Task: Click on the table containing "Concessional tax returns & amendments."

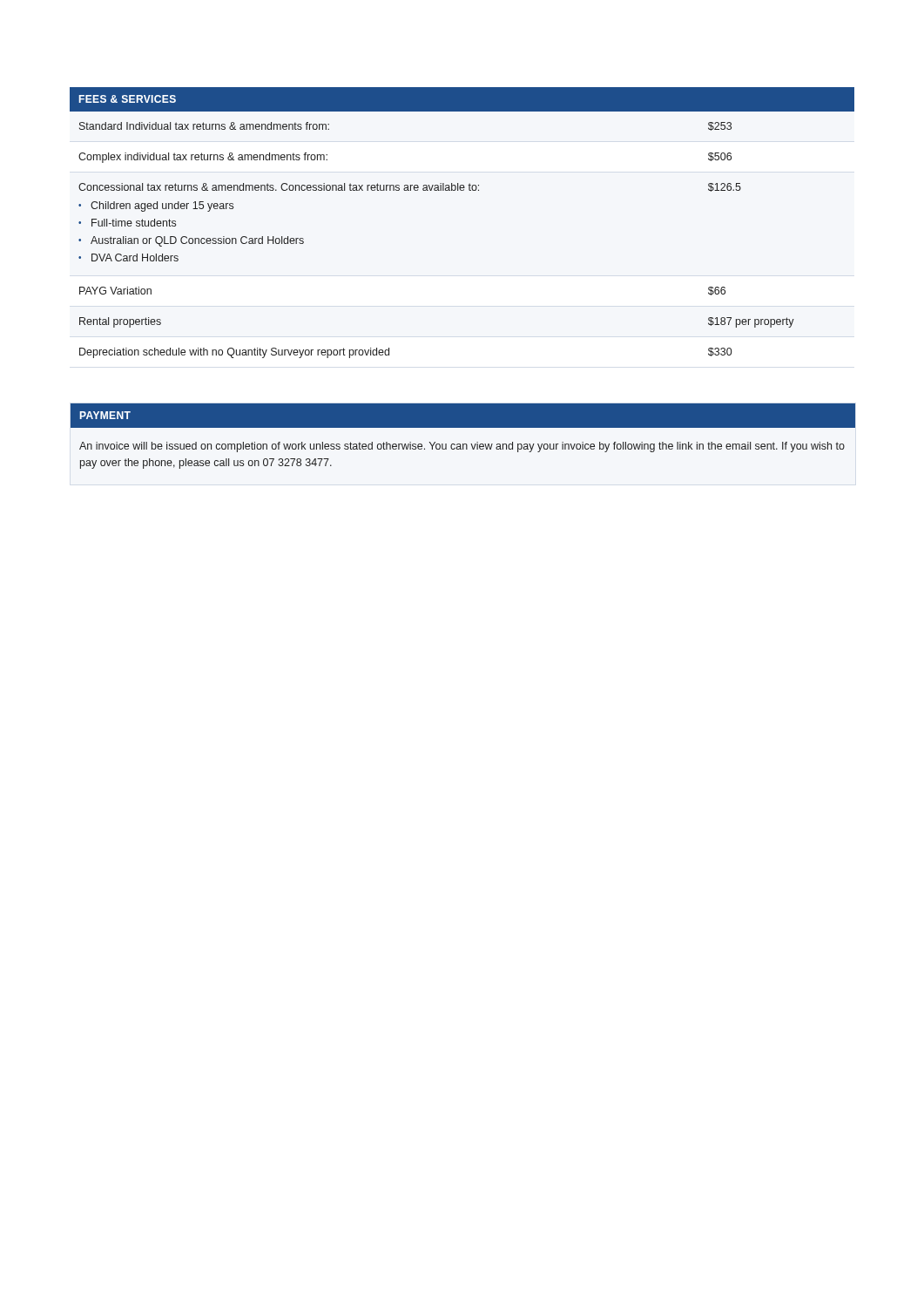Action: click(462, 227)
